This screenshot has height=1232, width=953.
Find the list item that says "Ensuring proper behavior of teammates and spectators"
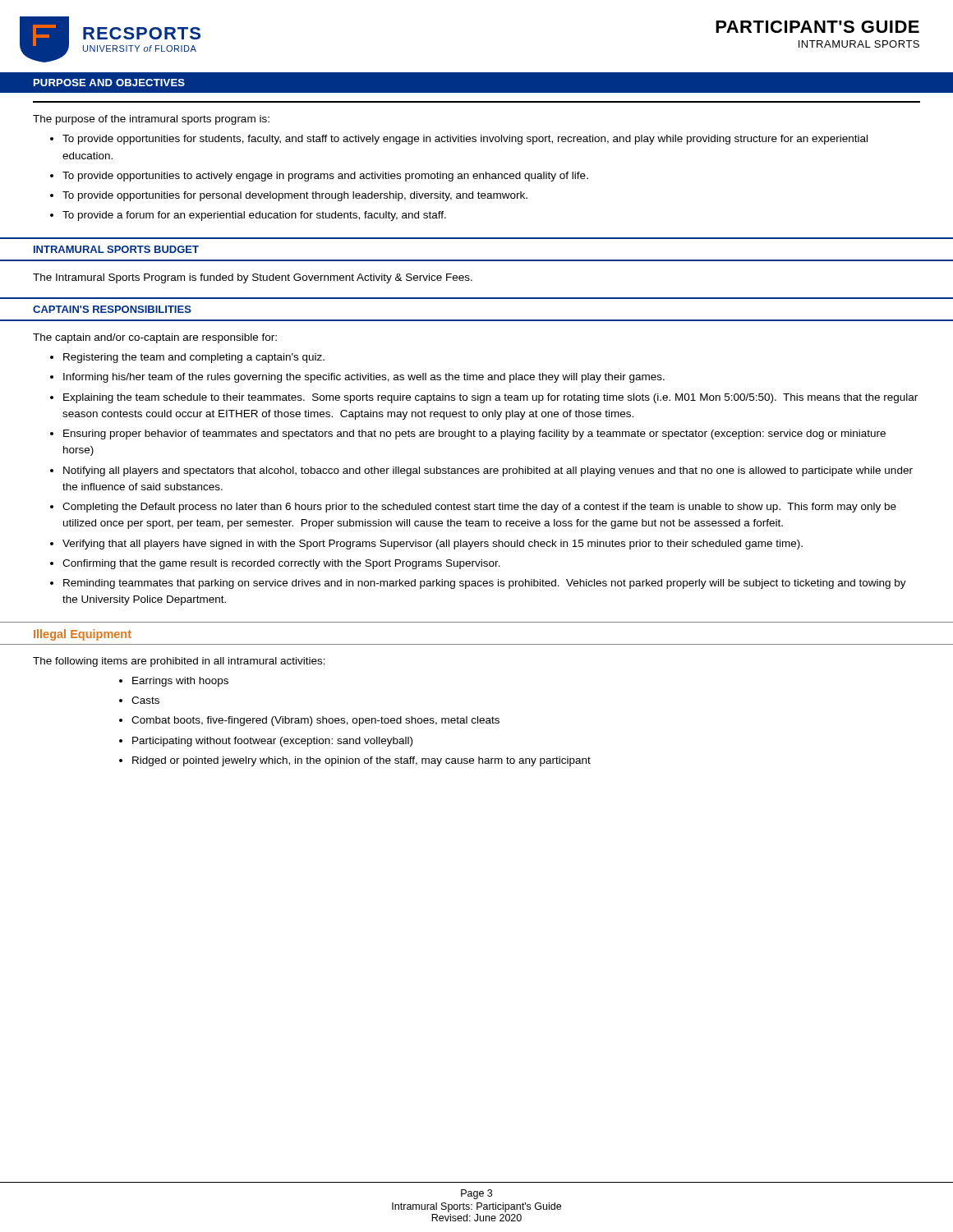point(474,442)
